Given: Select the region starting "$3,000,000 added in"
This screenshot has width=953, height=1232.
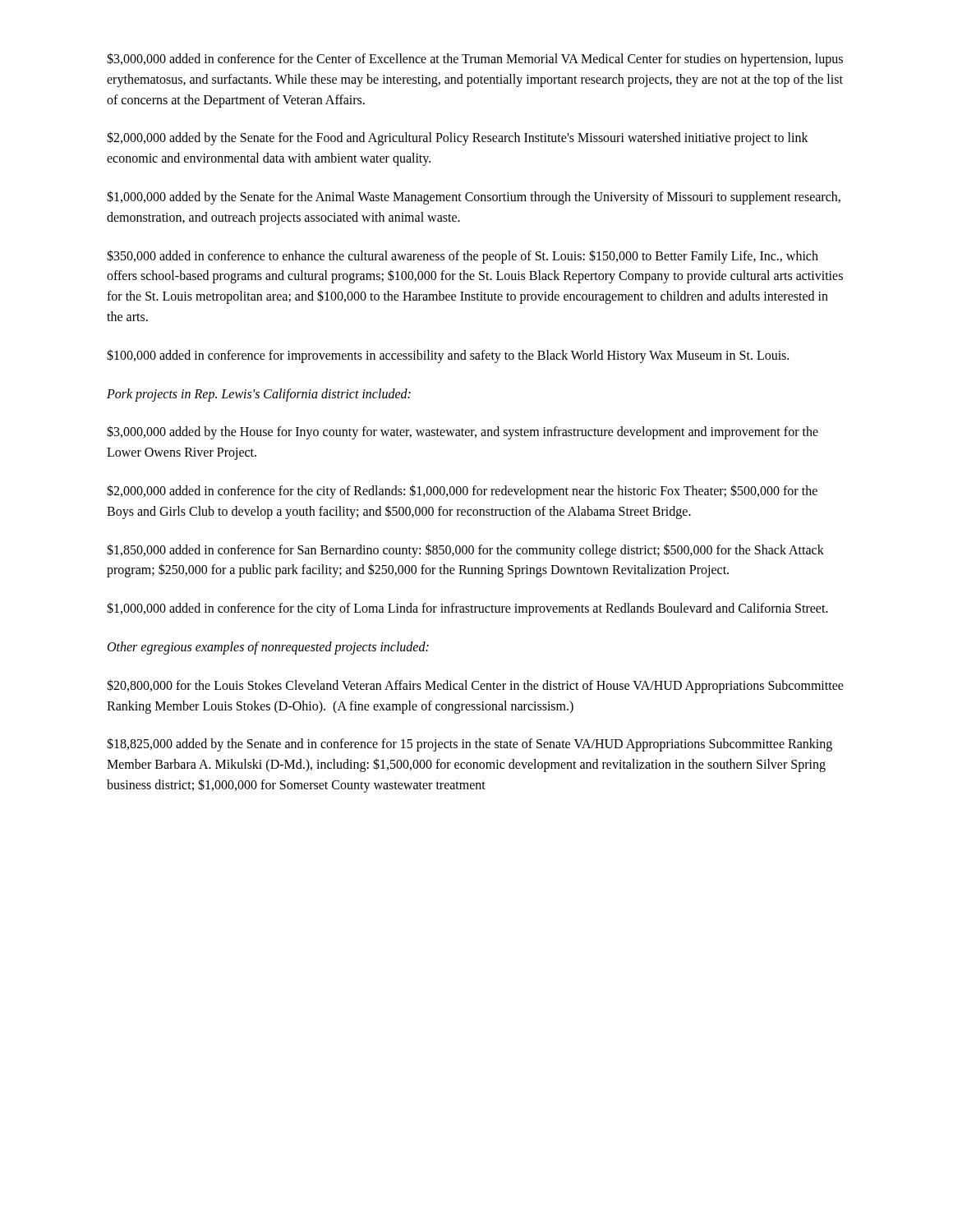Looking at the screenshot, I should point(475,79).
